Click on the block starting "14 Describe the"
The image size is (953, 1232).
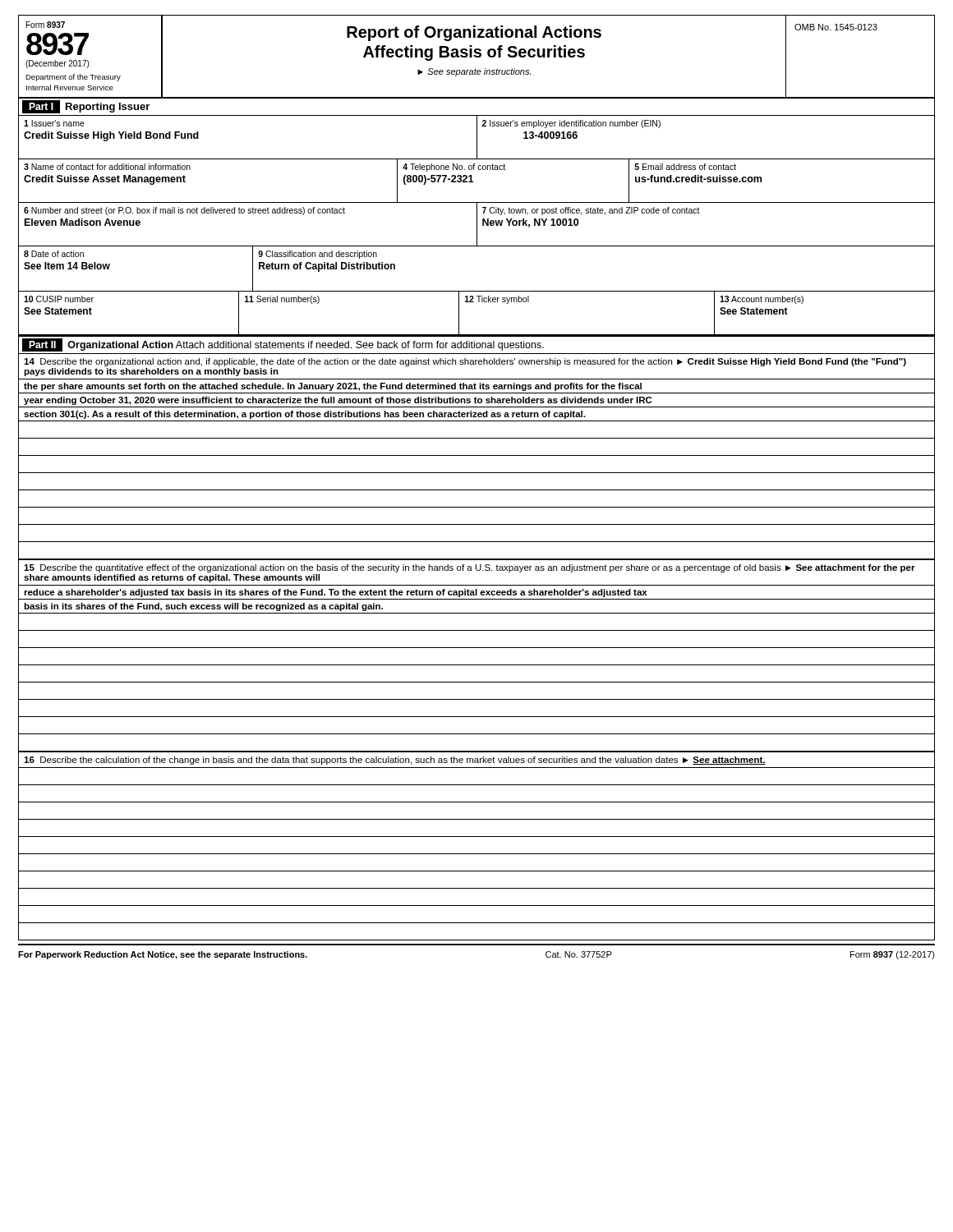(x=465, y=366)
